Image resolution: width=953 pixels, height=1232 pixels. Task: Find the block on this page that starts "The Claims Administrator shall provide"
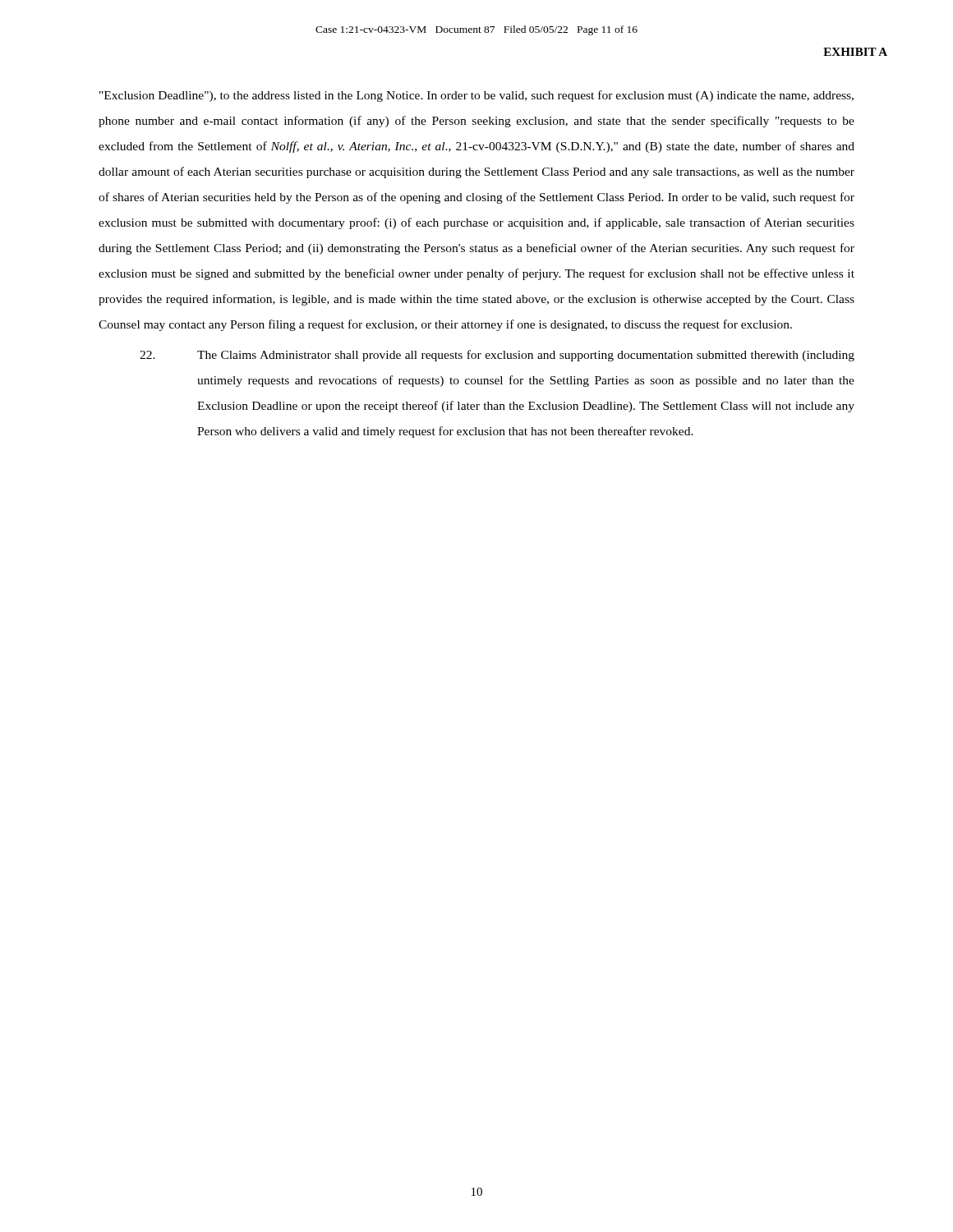476,393
